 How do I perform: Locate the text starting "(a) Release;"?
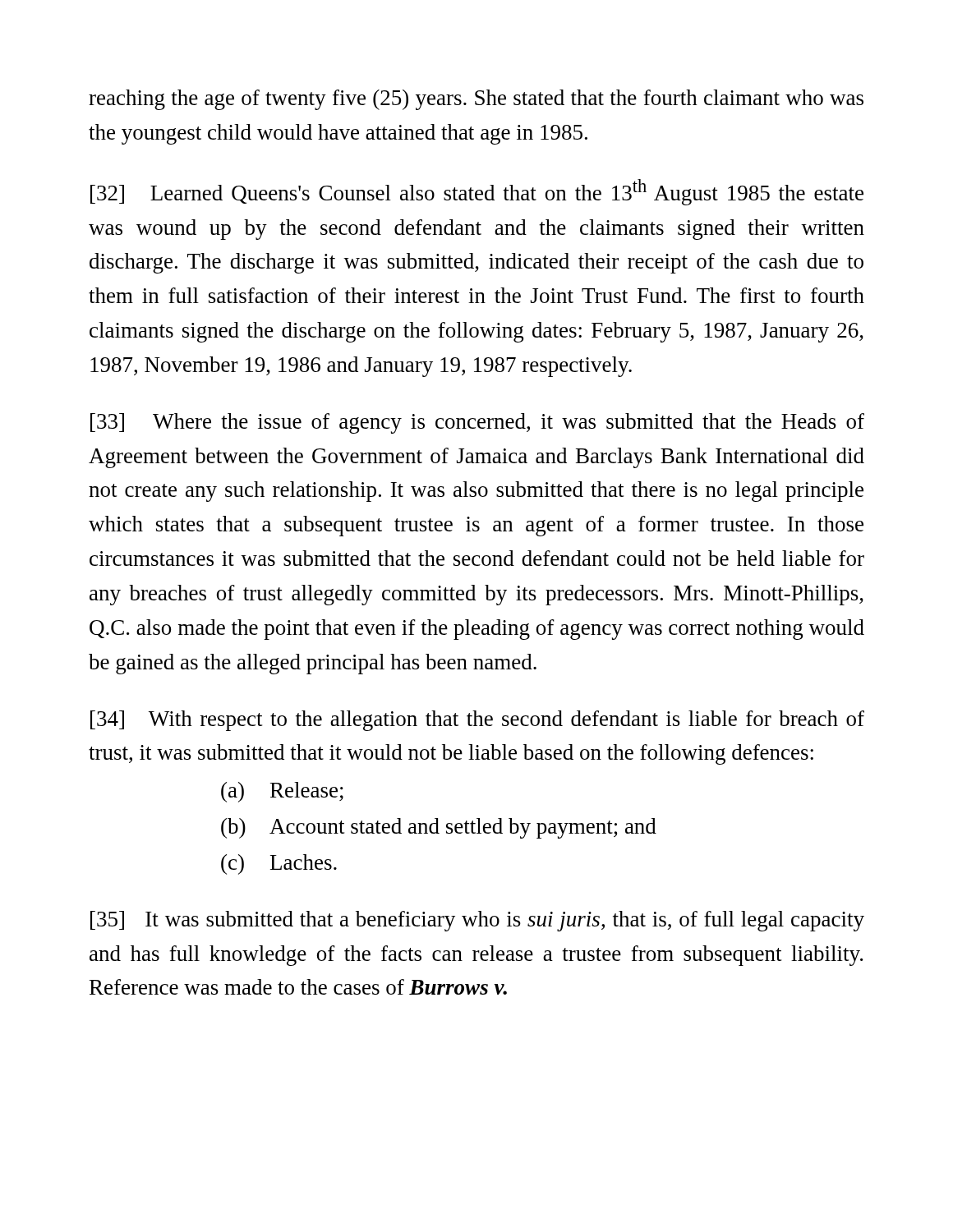[x=282, y=792]
